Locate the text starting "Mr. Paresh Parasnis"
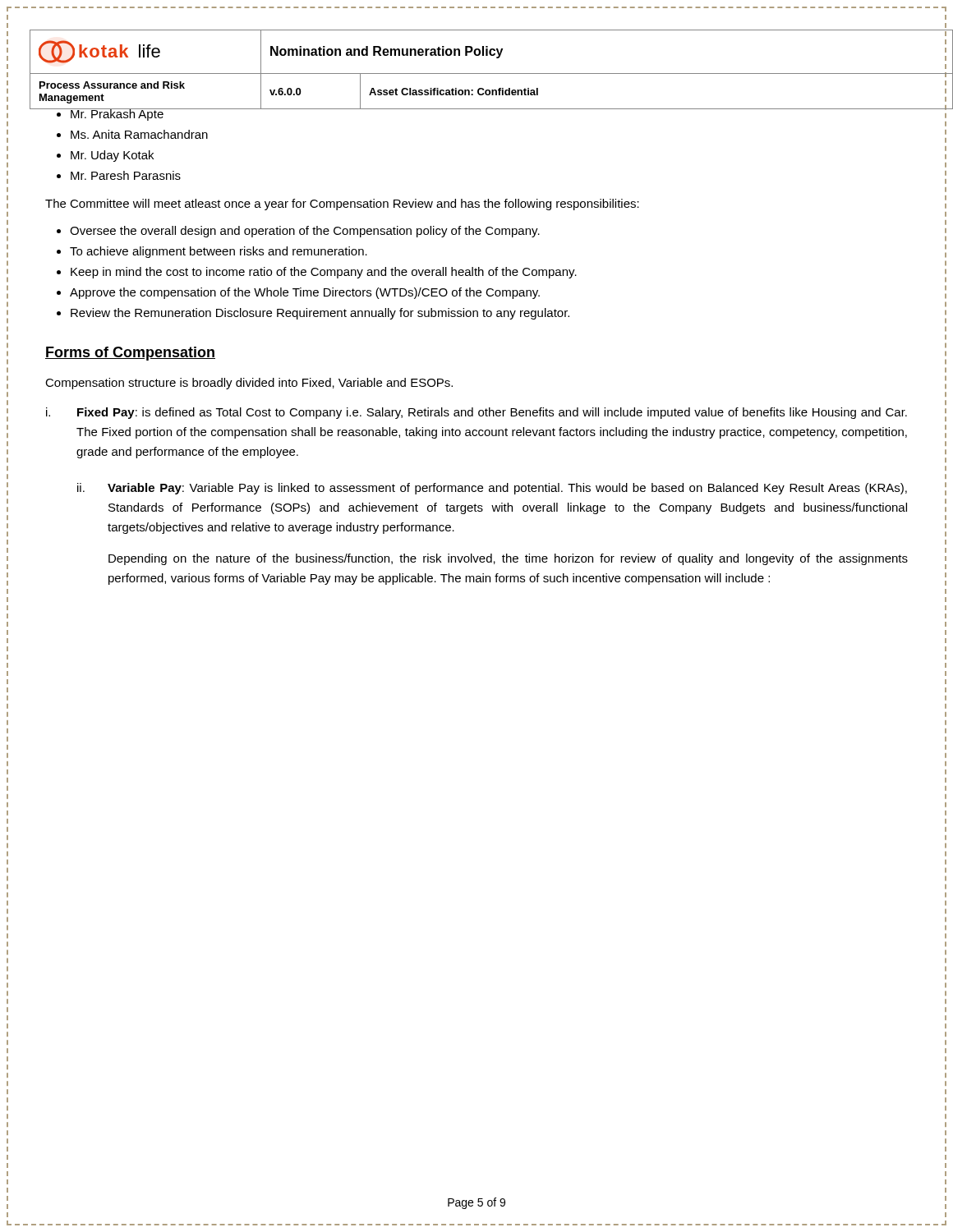 119,175
